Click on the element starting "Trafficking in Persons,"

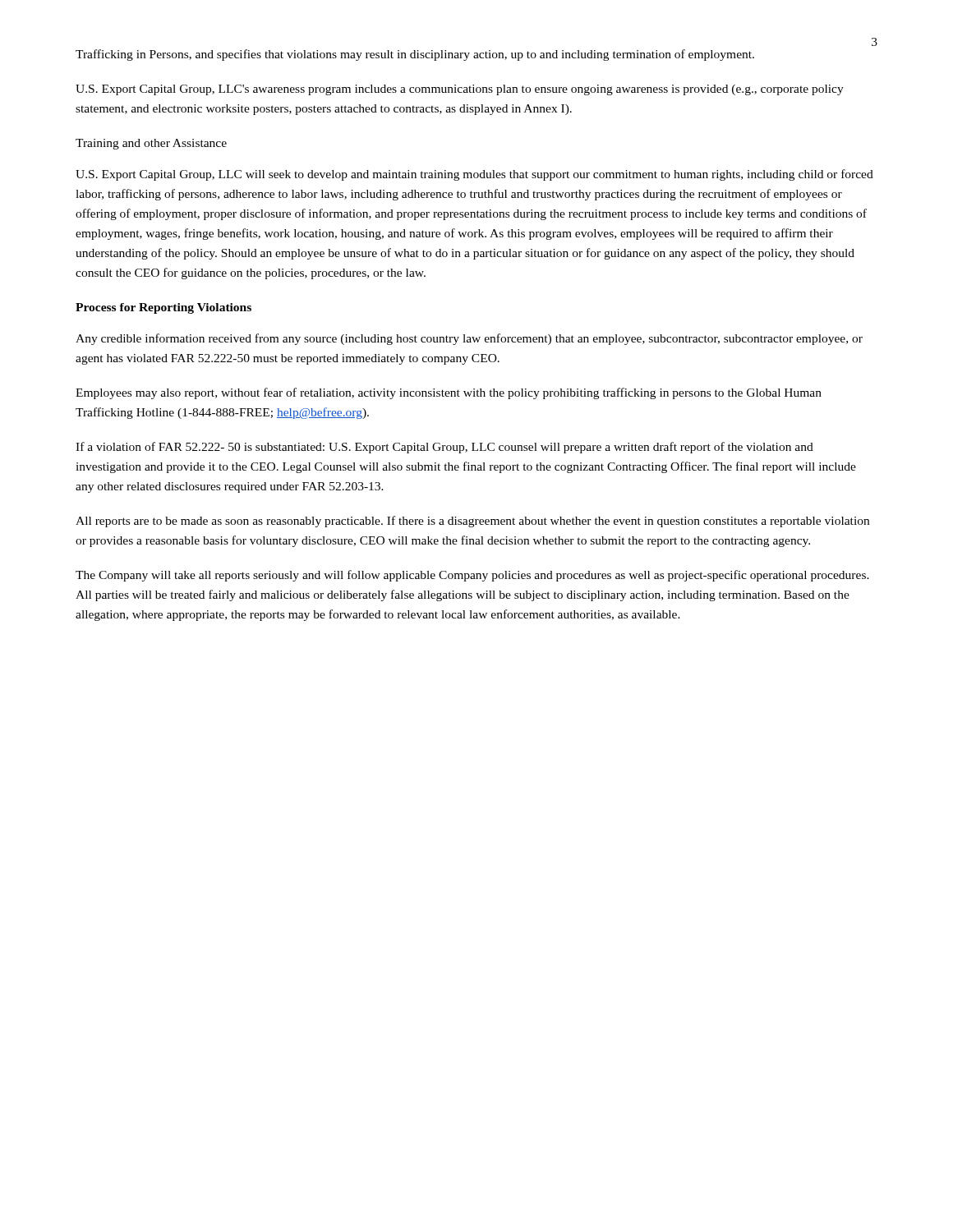415,54
